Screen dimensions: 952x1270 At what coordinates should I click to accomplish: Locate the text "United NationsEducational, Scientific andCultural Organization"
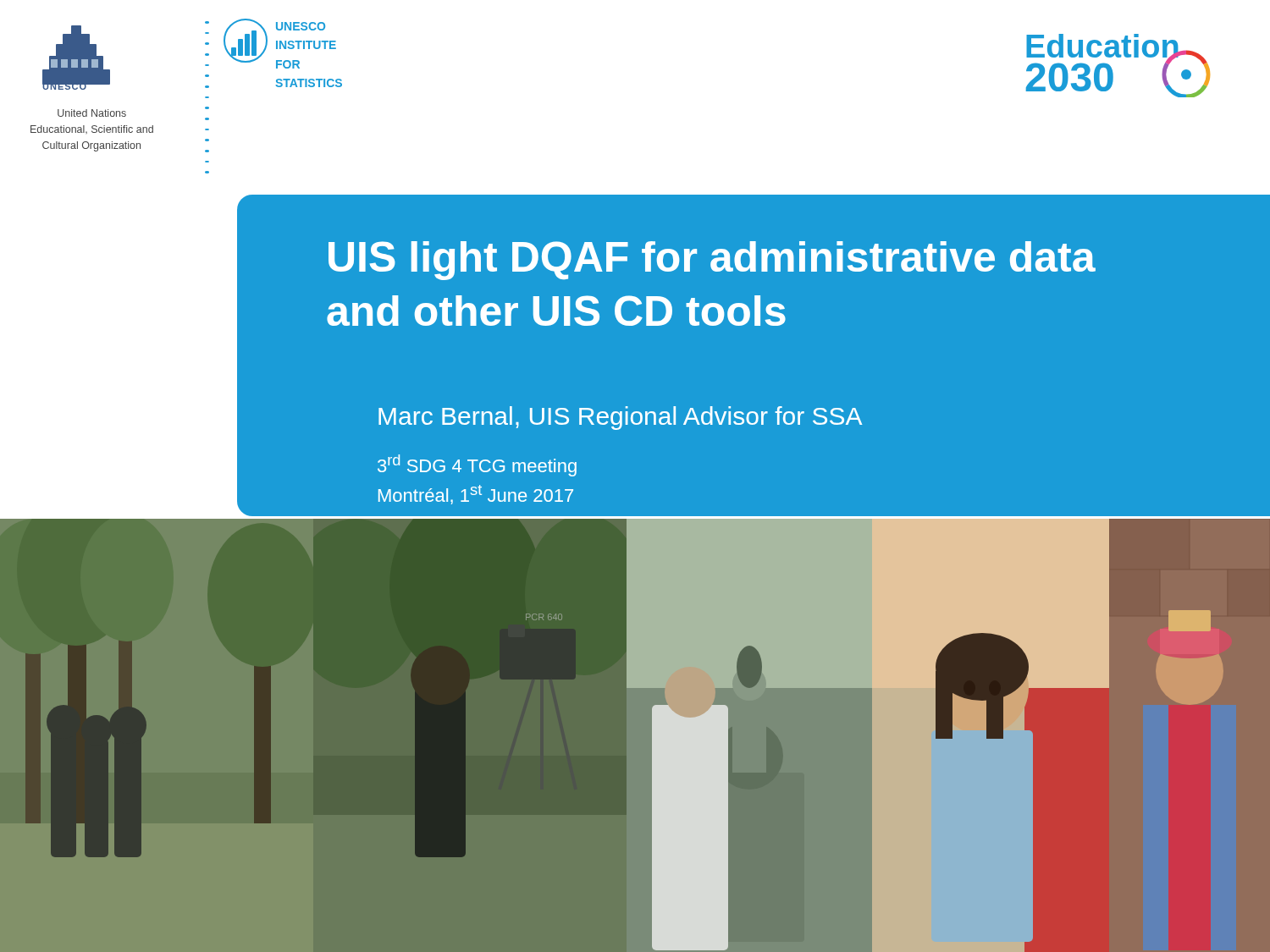(92, 129)
